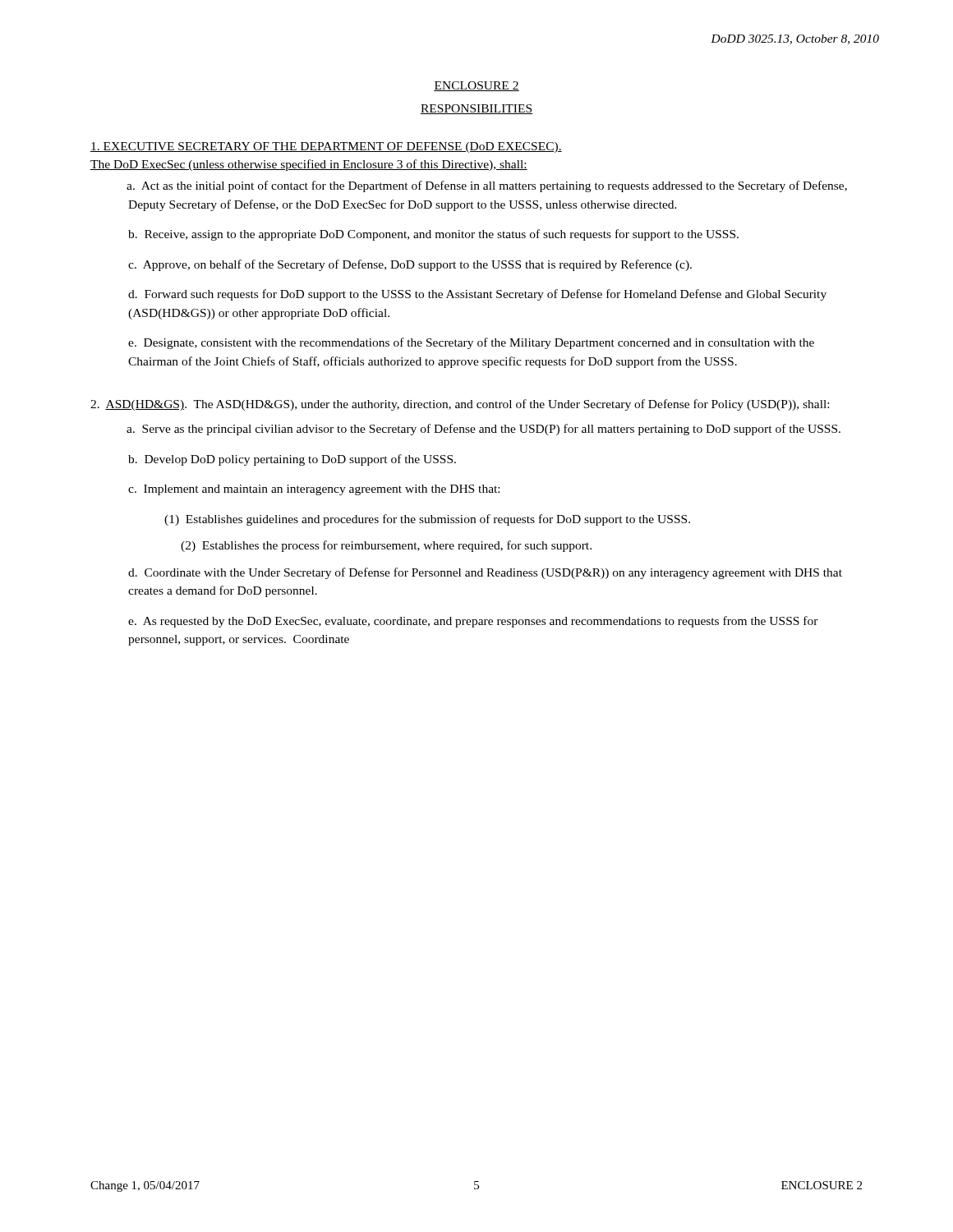Image resolution: width=953 pixels, height=1232 pixels.
Task: Locate the text block starting "a. Serve as the principal civilian advisor to"
Action: coord(485,428)
